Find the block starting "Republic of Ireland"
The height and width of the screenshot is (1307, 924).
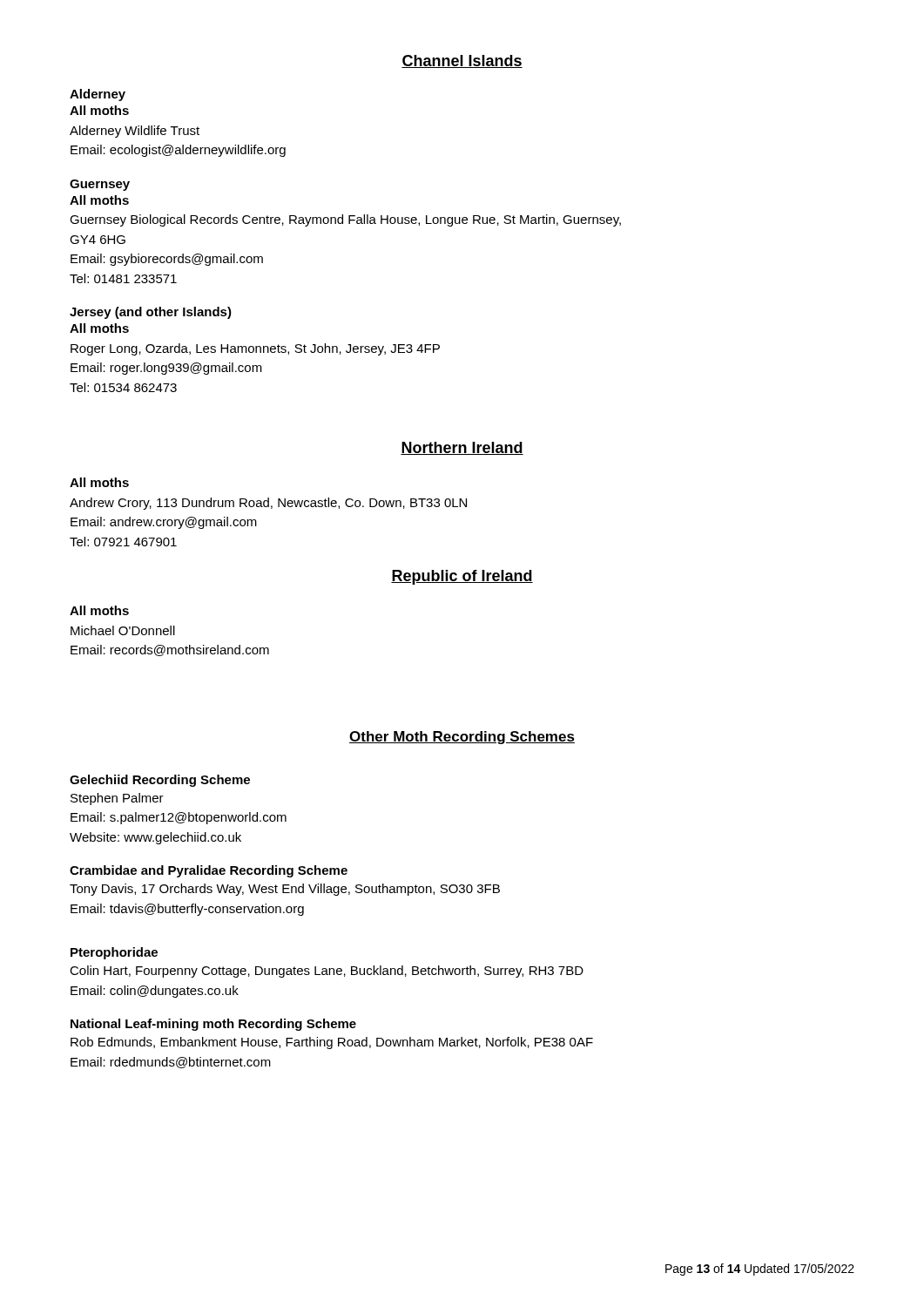click(462, 576)
